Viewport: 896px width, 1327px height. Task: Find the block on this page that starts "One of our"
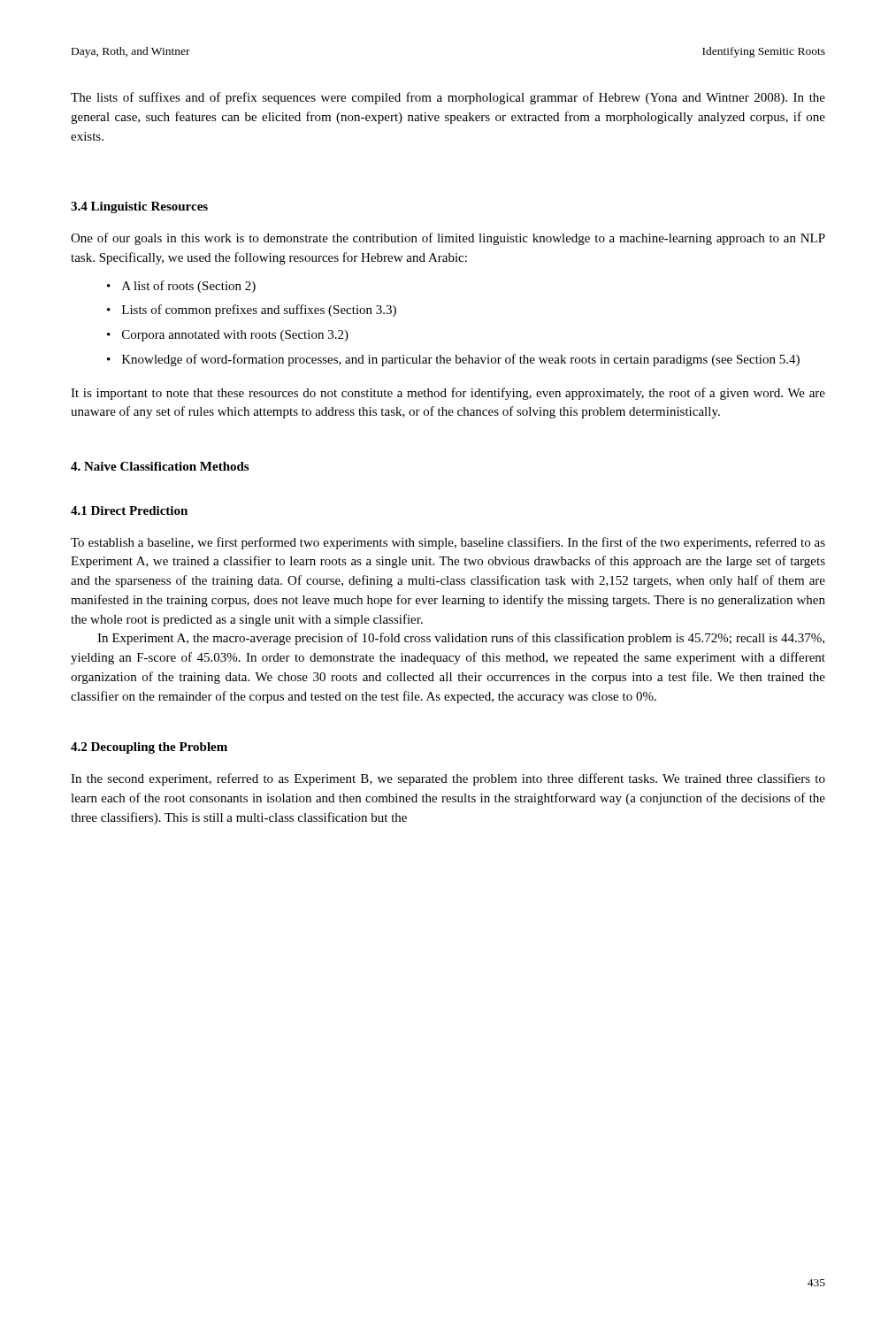point(448,248)
